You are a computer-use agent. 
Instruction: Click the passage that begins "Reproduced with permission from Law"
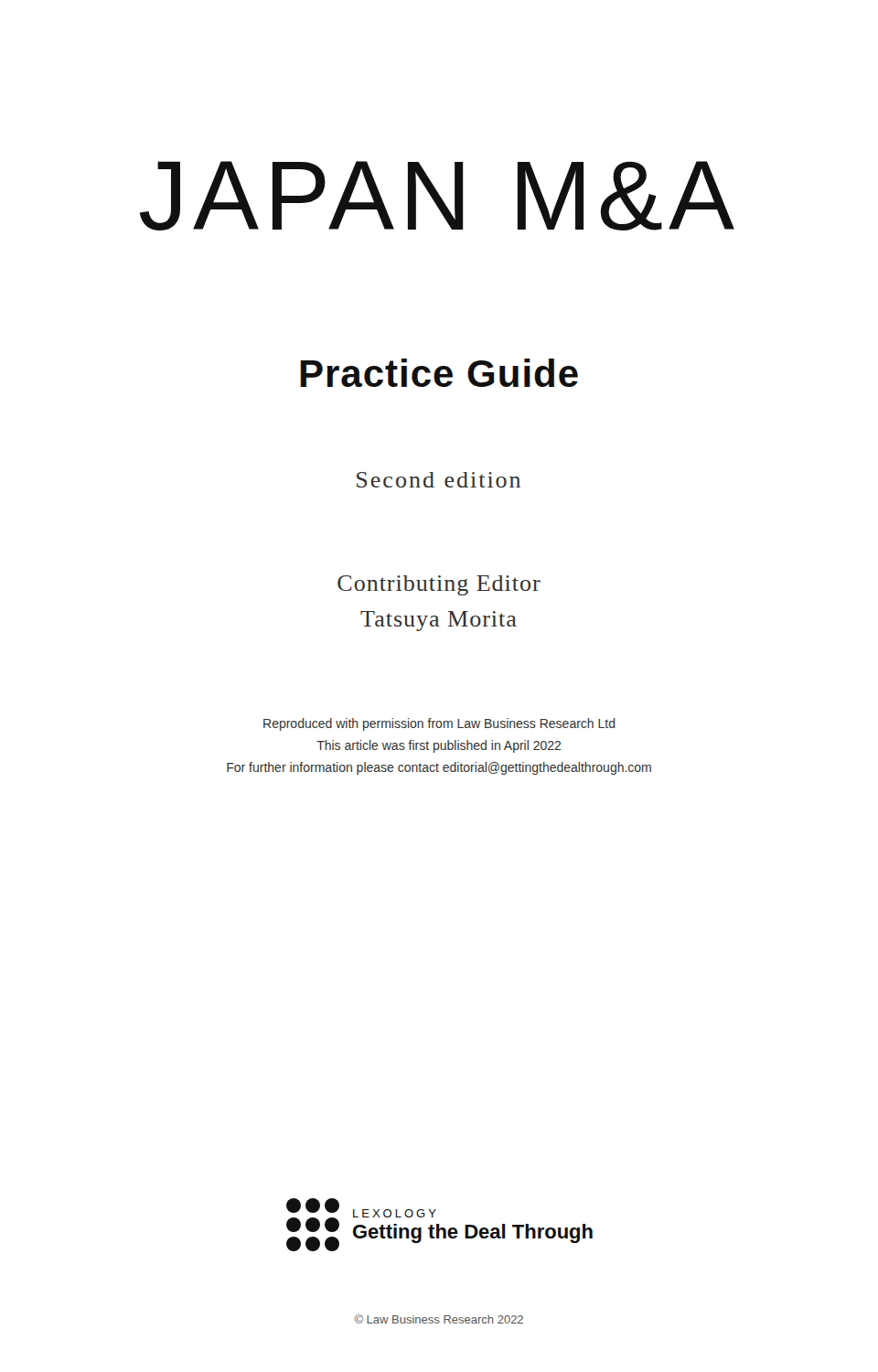tap(439, 745)
